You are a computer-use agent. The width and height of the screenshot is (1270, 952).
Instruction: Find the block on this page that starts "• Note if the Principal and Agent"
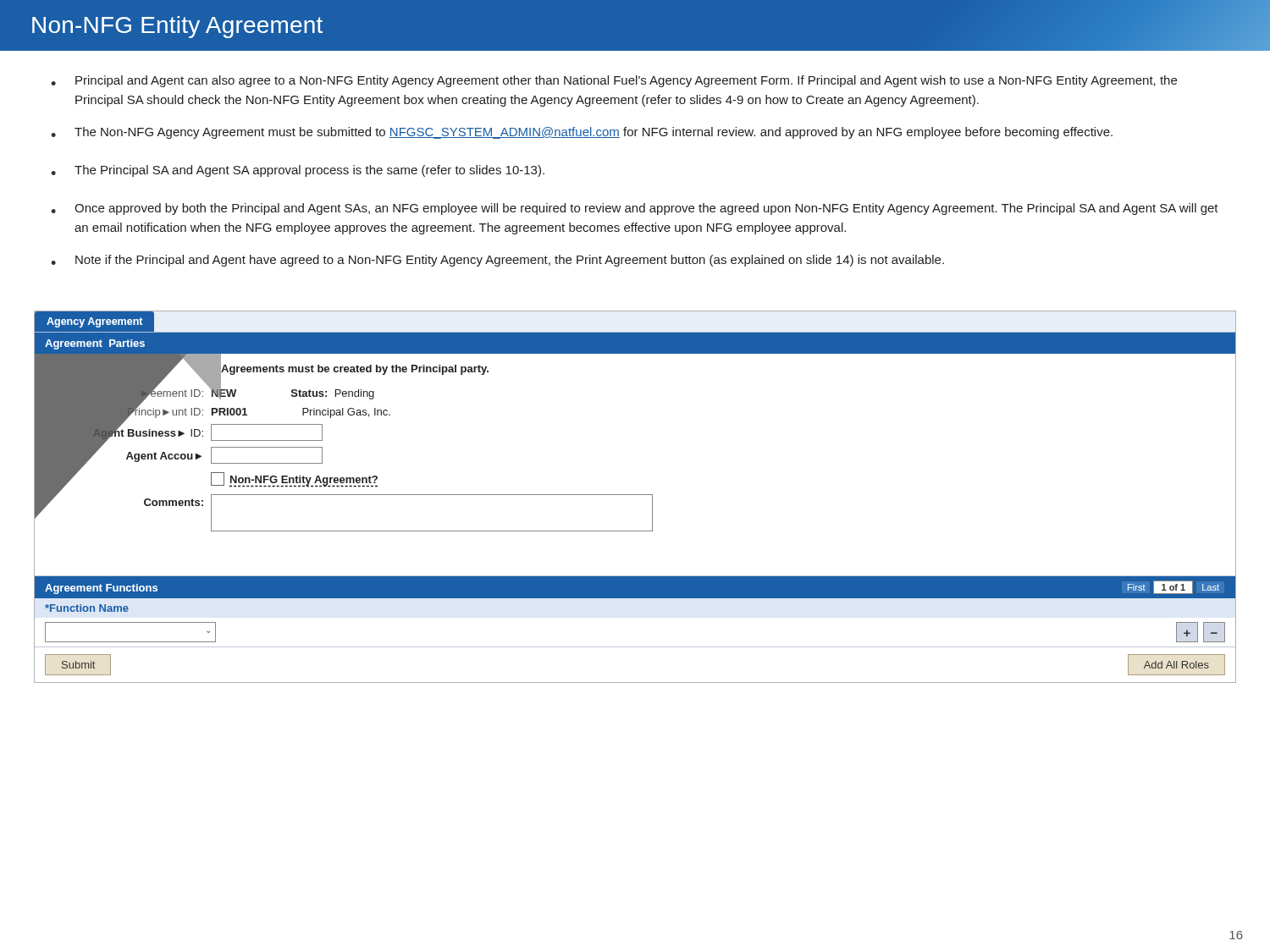(x=635, y=263)
